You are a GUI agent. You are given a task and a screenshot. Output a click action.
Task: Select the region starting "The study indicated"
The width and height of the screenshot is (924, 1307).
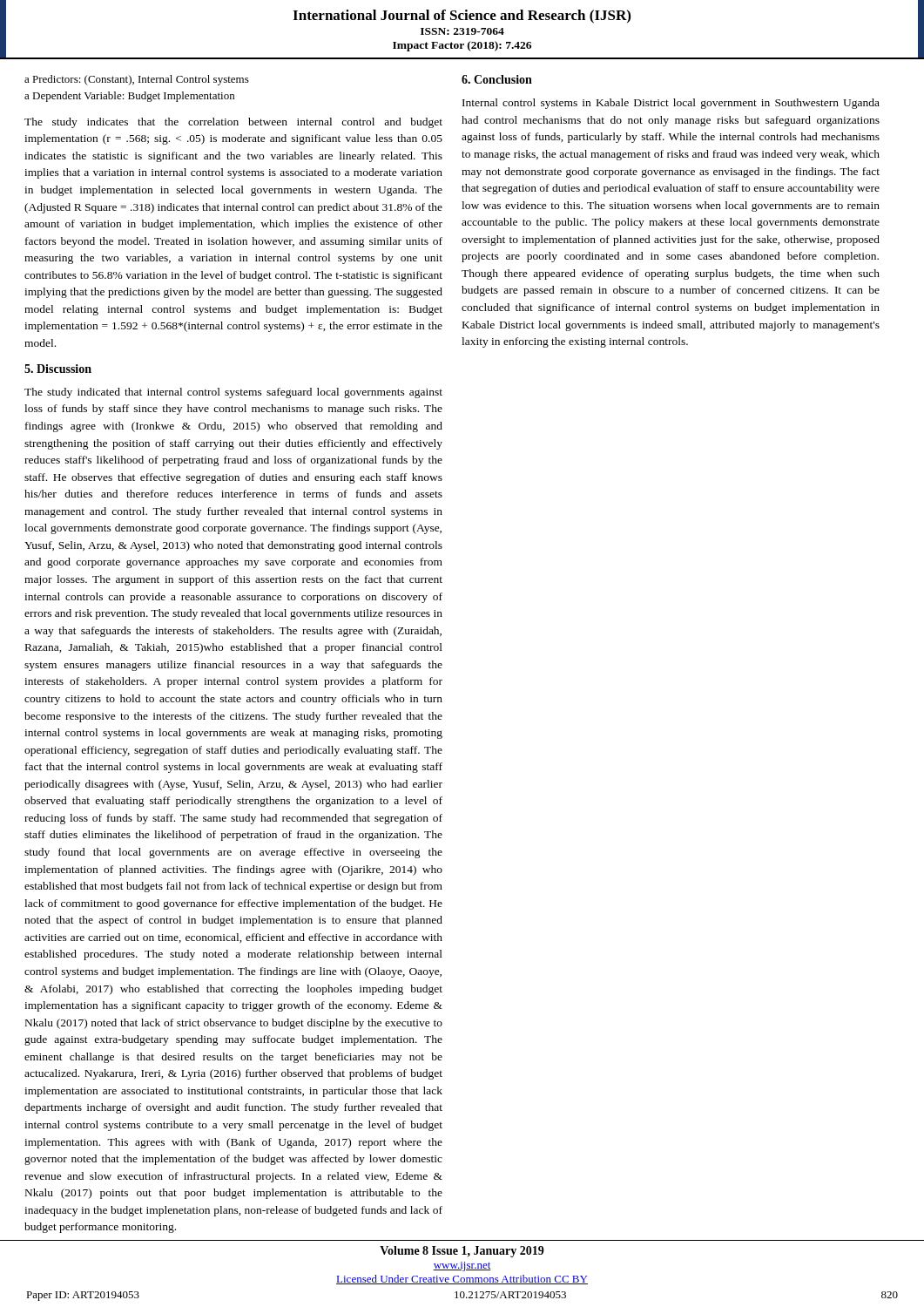[233, 809]
